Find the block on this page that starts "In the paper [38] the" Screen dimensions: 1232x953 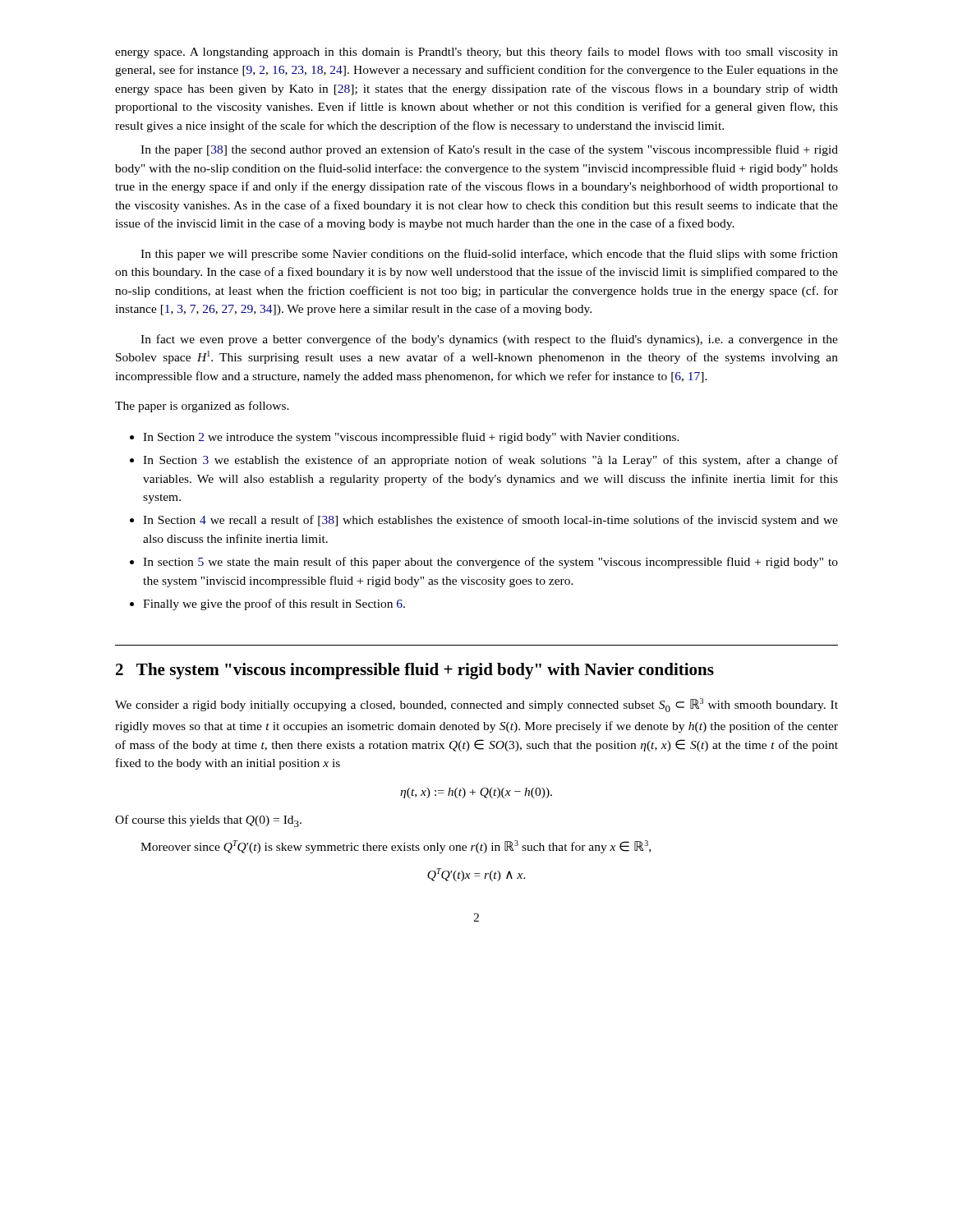(x=476, y=187)
